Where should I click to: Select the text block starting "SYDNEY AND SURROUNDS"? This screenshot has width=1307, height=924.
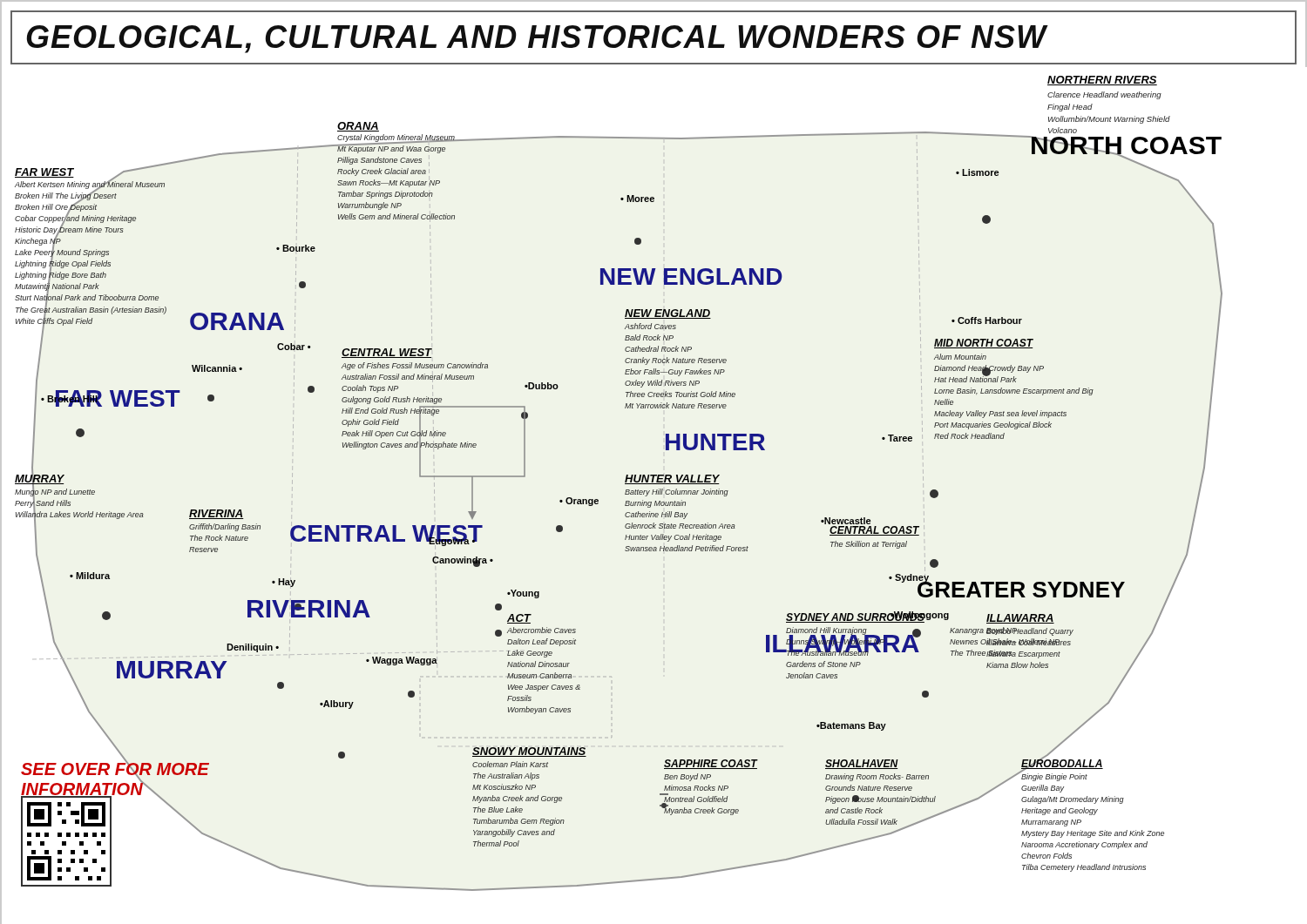855,617
